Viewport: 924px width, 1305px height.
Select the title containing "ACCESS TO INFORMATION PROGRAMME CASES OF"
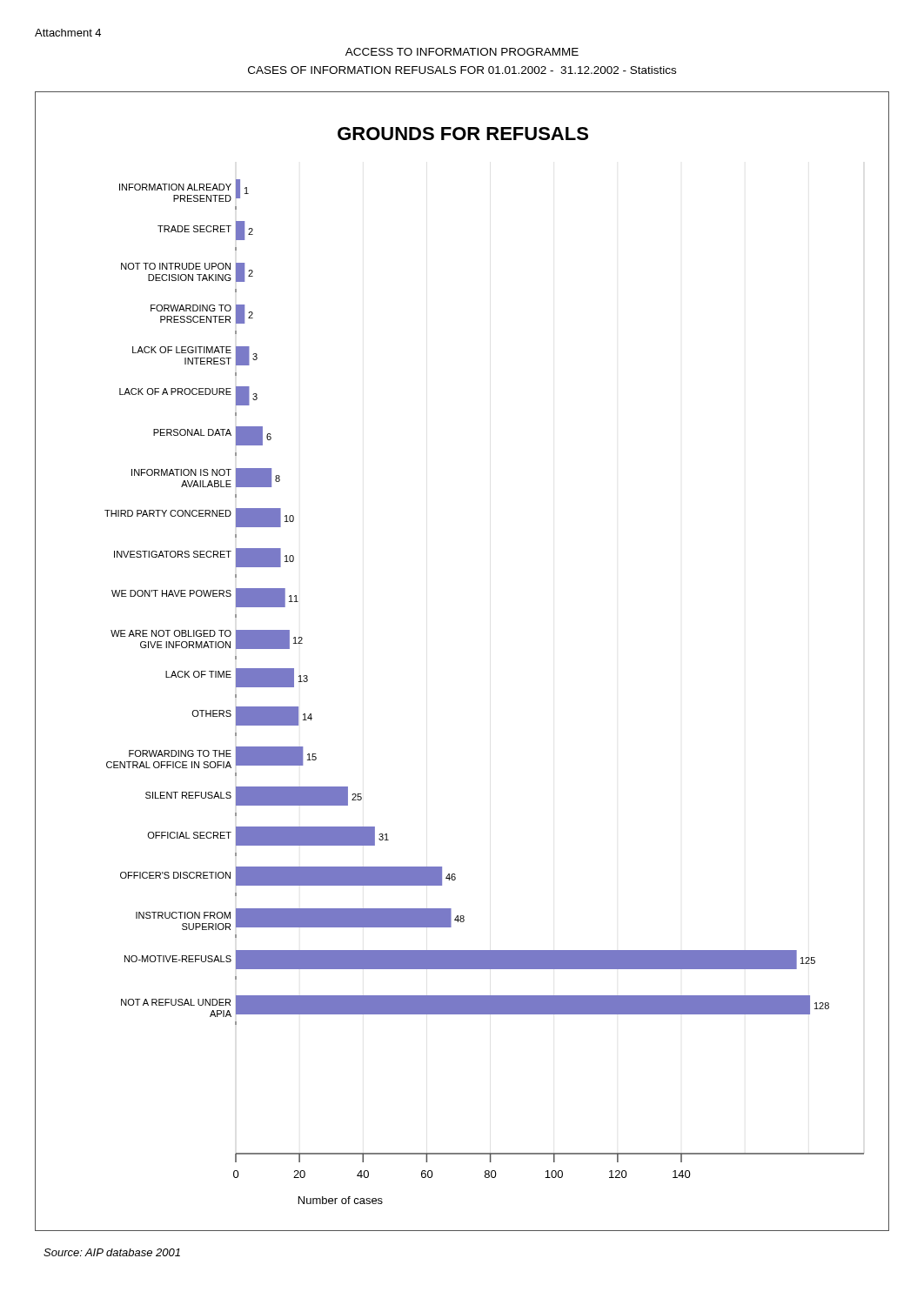click(x=462, y=61)
